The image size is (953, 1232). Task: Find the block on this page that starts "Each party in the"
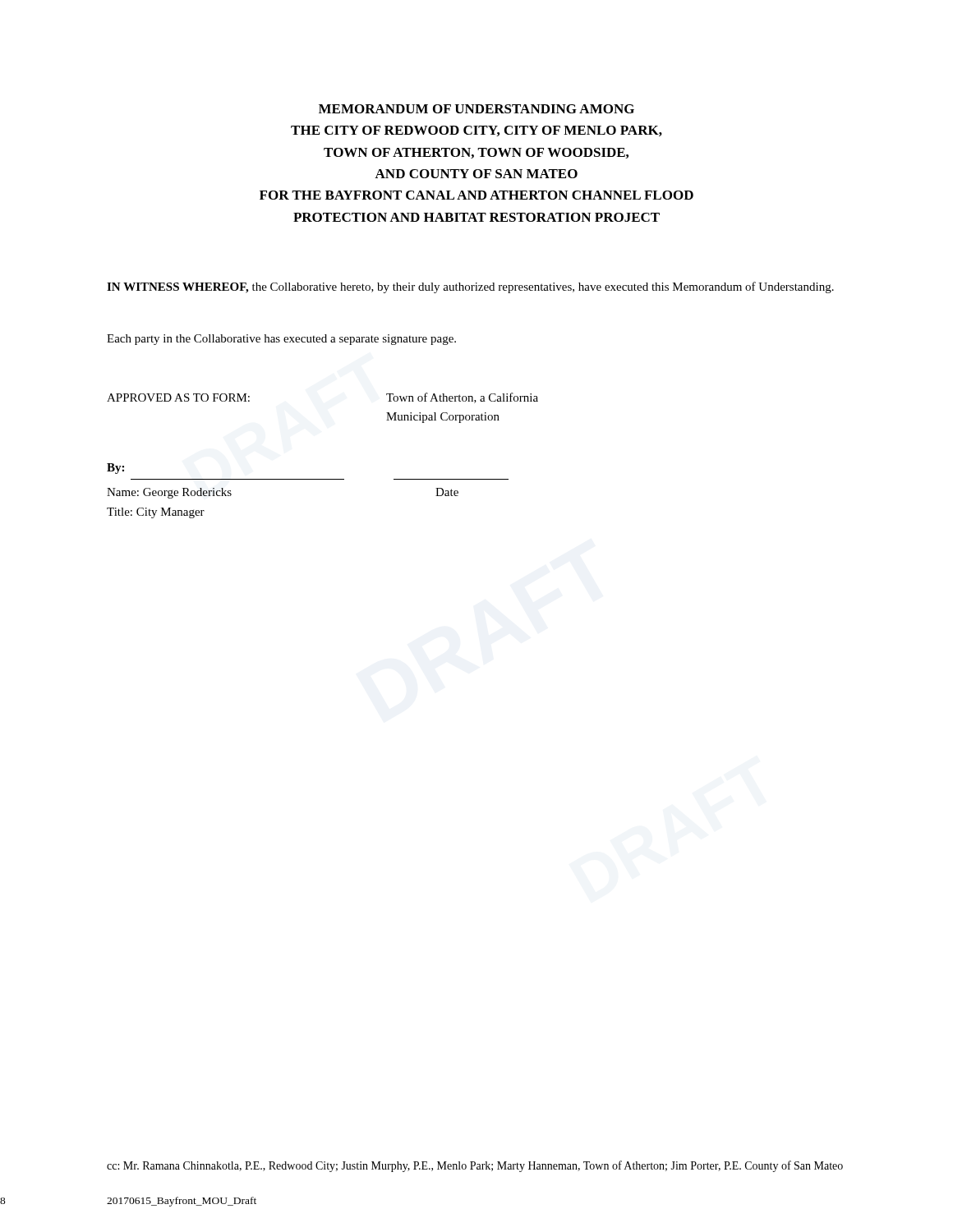click(282, 338)
